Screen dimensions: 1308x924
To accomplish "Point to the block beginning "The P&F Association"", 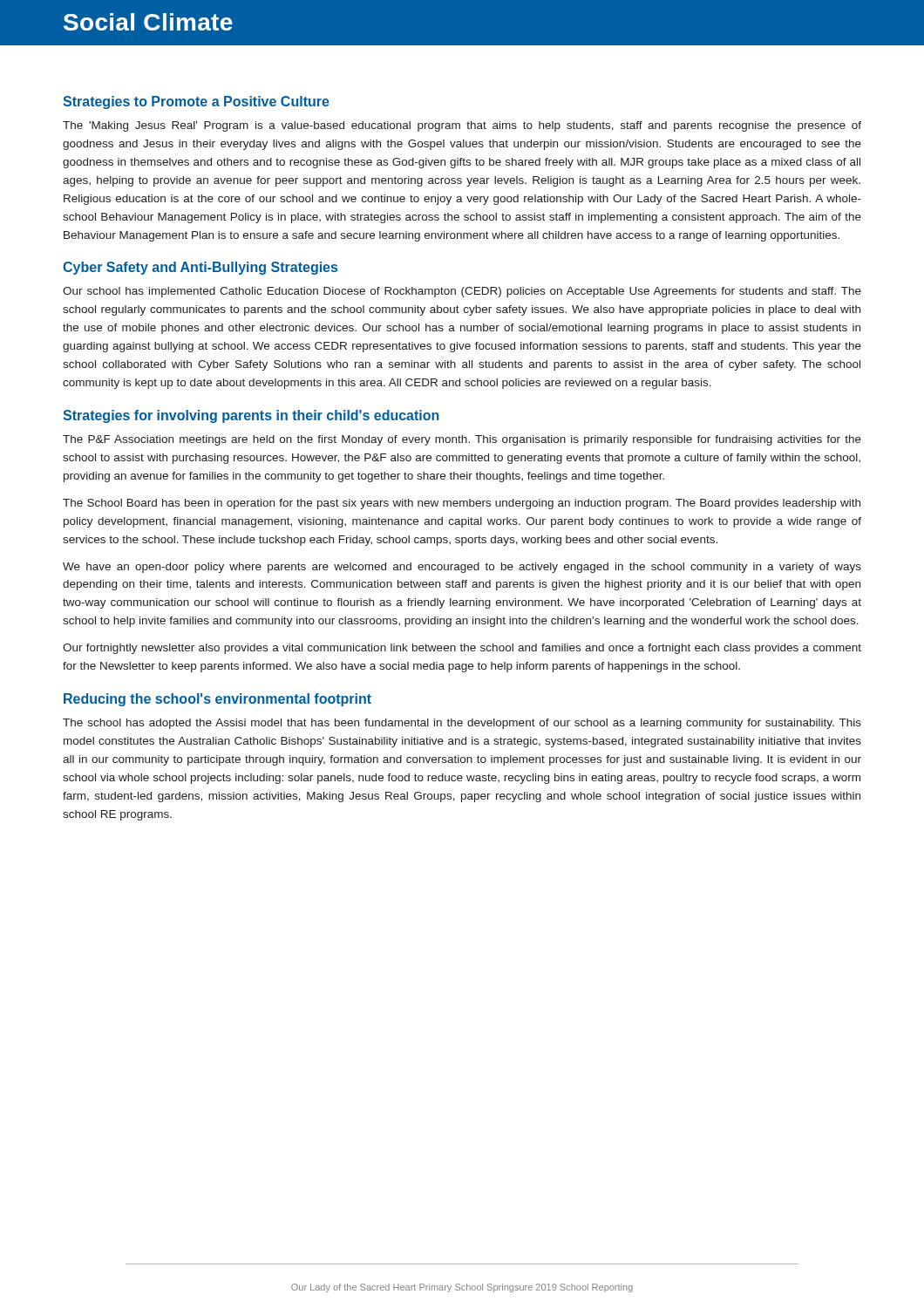I will click(462, 457).
